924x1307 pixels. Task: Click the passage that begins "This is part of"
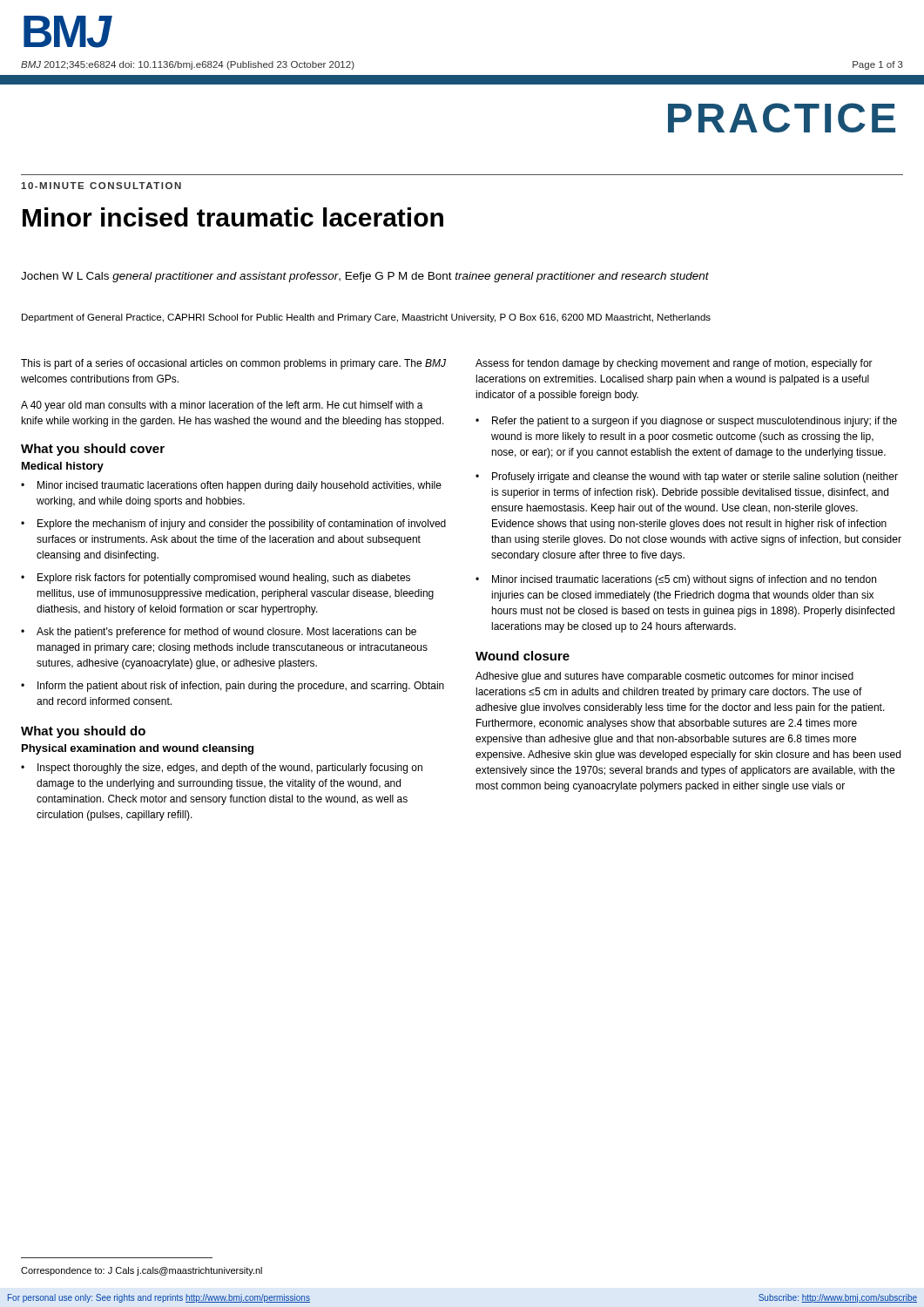click(x=233, y=371)
